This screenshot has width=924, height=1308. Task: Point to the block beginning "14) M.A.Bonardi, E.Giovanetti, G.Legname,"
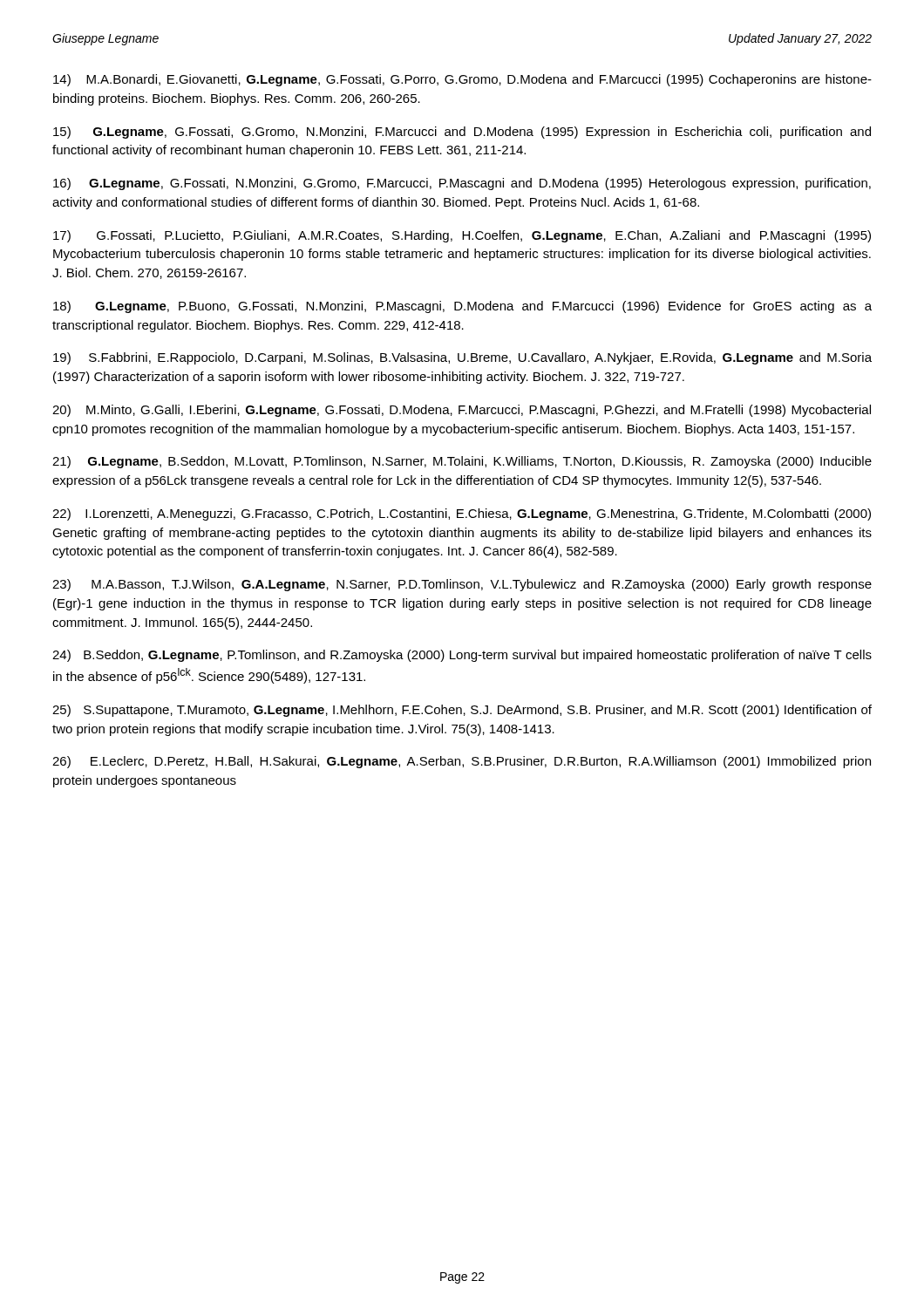(x=462, y=88)
